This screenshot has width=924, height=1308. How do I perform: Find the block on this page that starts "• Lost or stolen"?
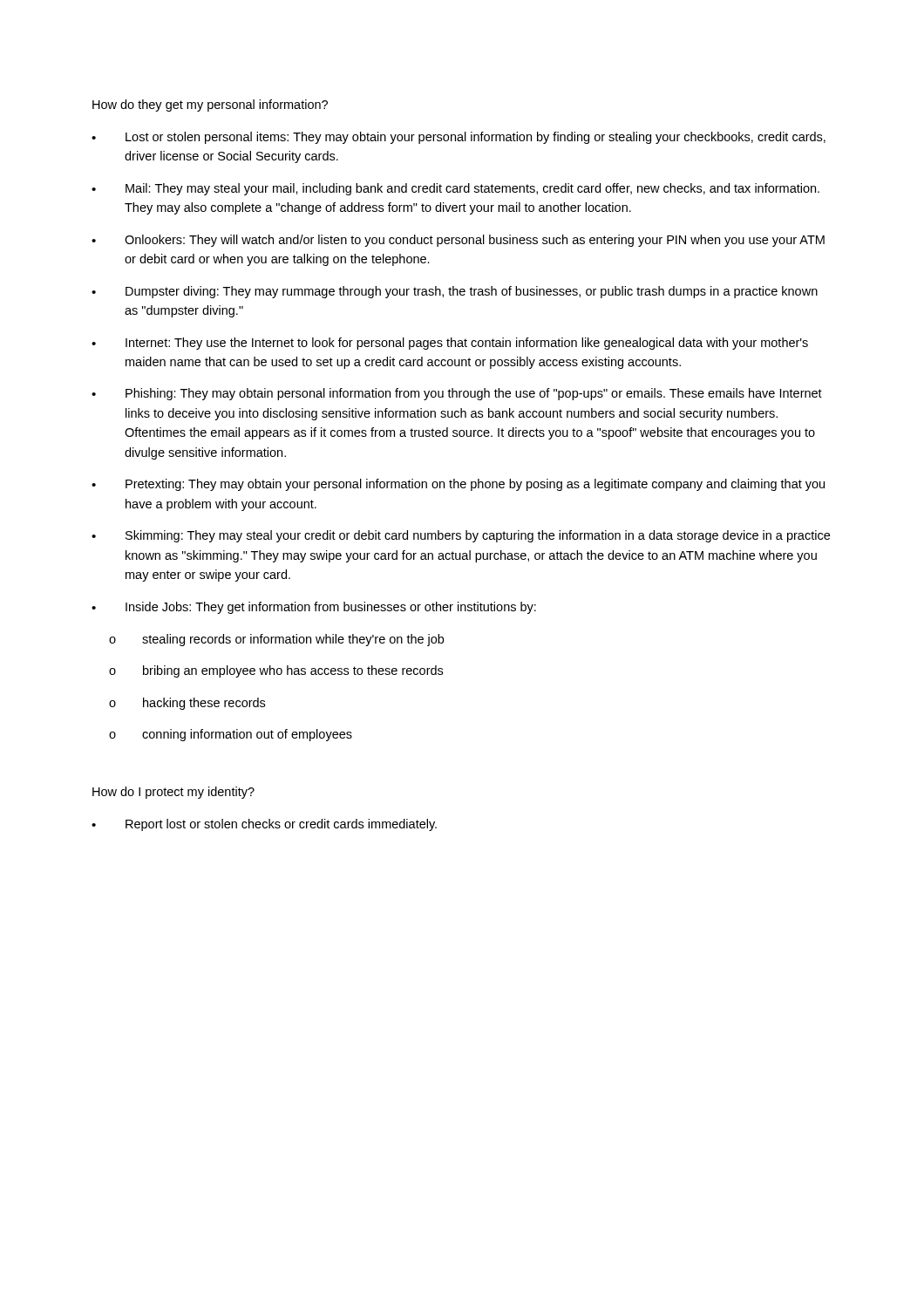pos(462,147)
